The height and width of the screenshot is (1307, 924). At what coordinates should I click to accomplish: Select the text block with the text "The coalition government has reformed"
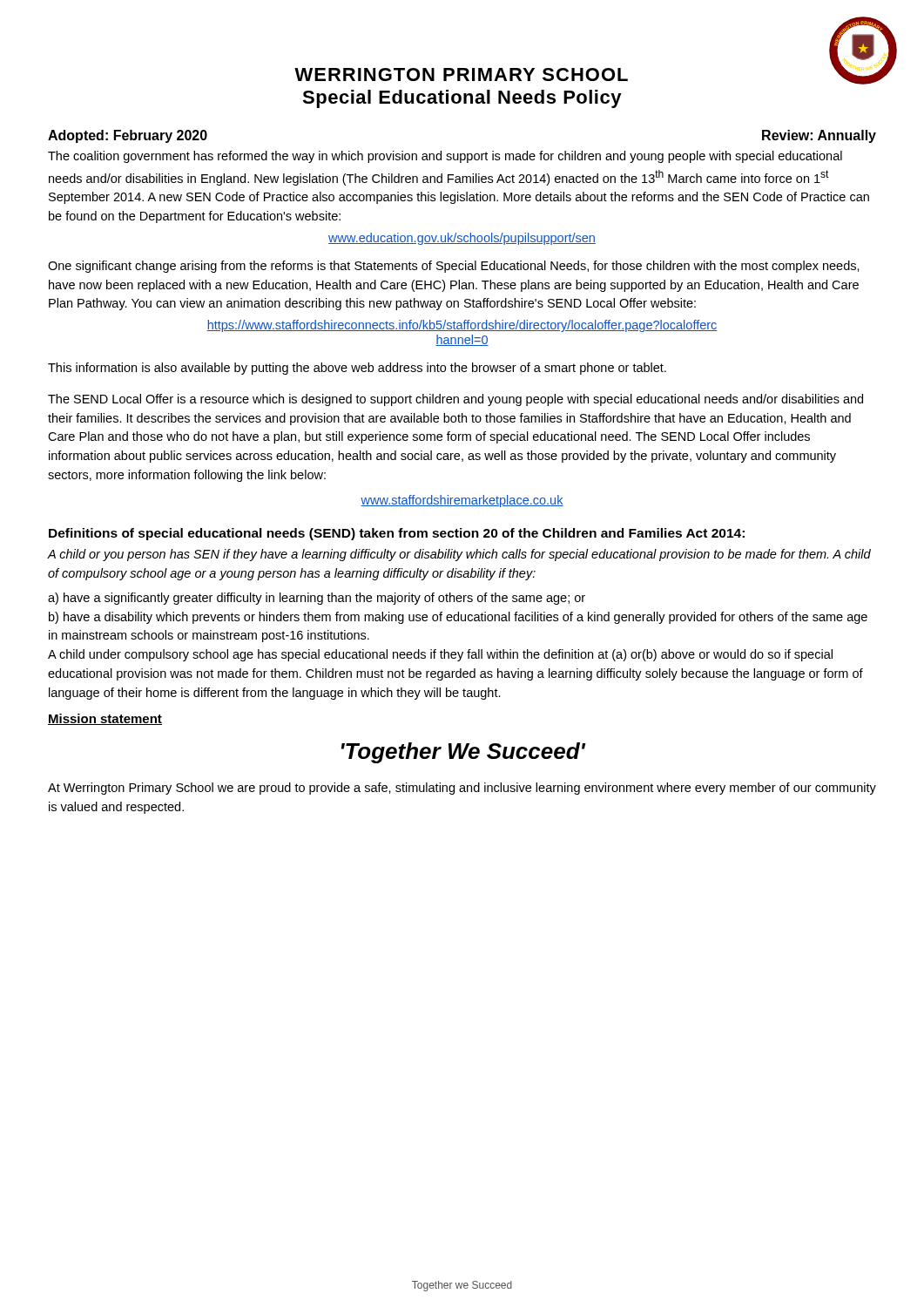coord(459,186)
